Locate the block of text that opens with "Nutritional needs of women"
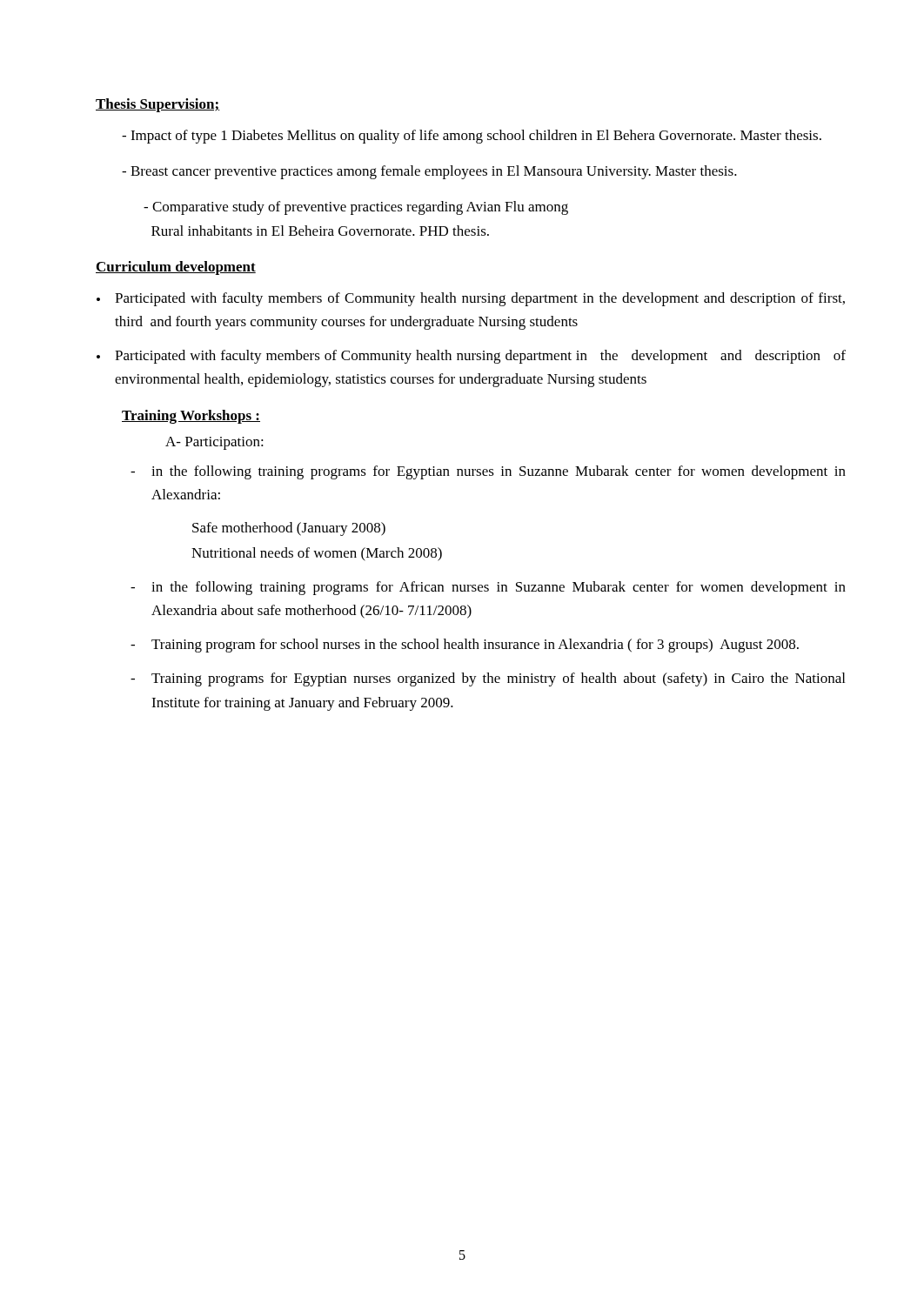The width and height of the screenshot is (924, 1305). pyautogui.click(x=317, y=553)
